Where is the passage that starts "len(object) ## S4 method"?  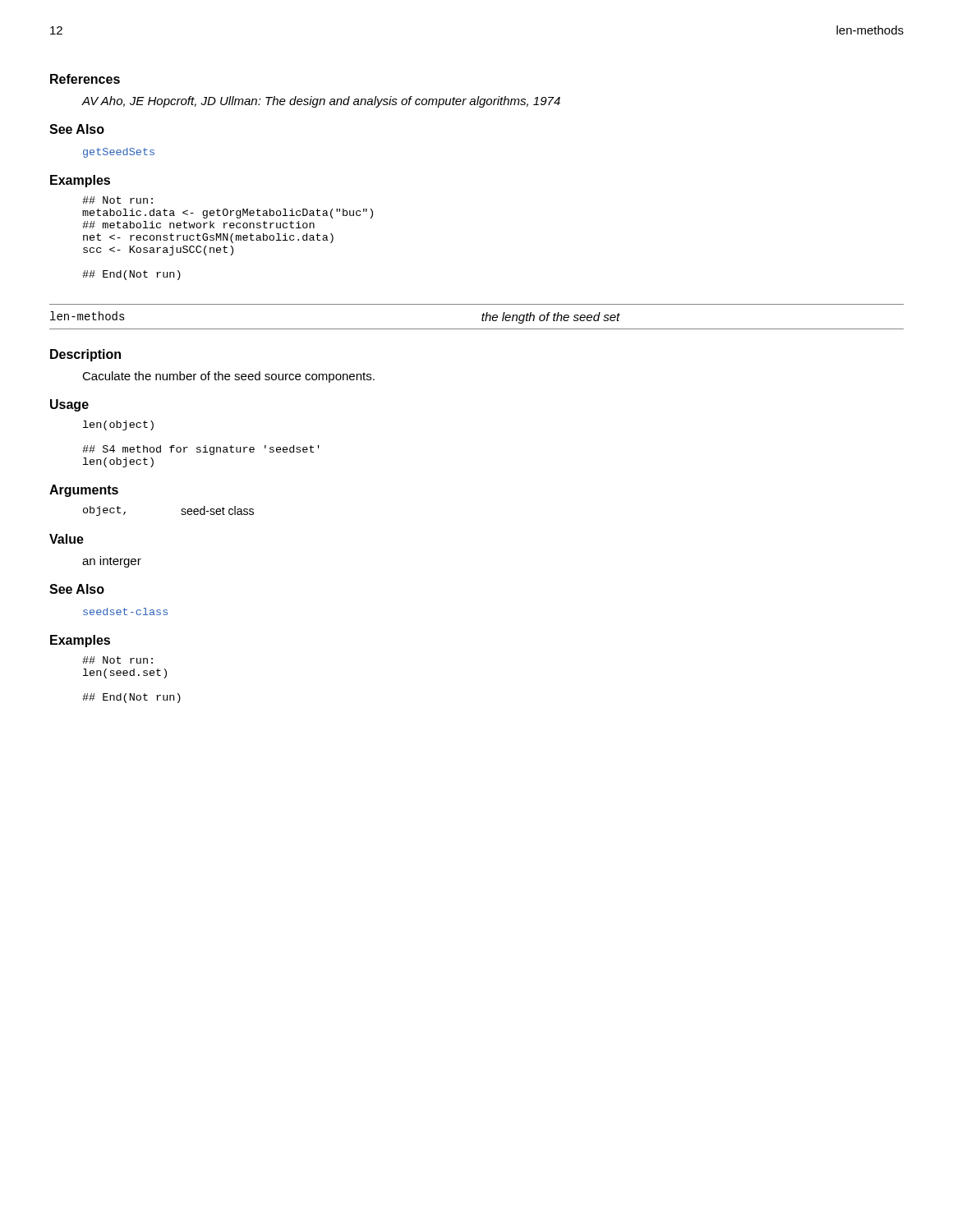[202, 444]
